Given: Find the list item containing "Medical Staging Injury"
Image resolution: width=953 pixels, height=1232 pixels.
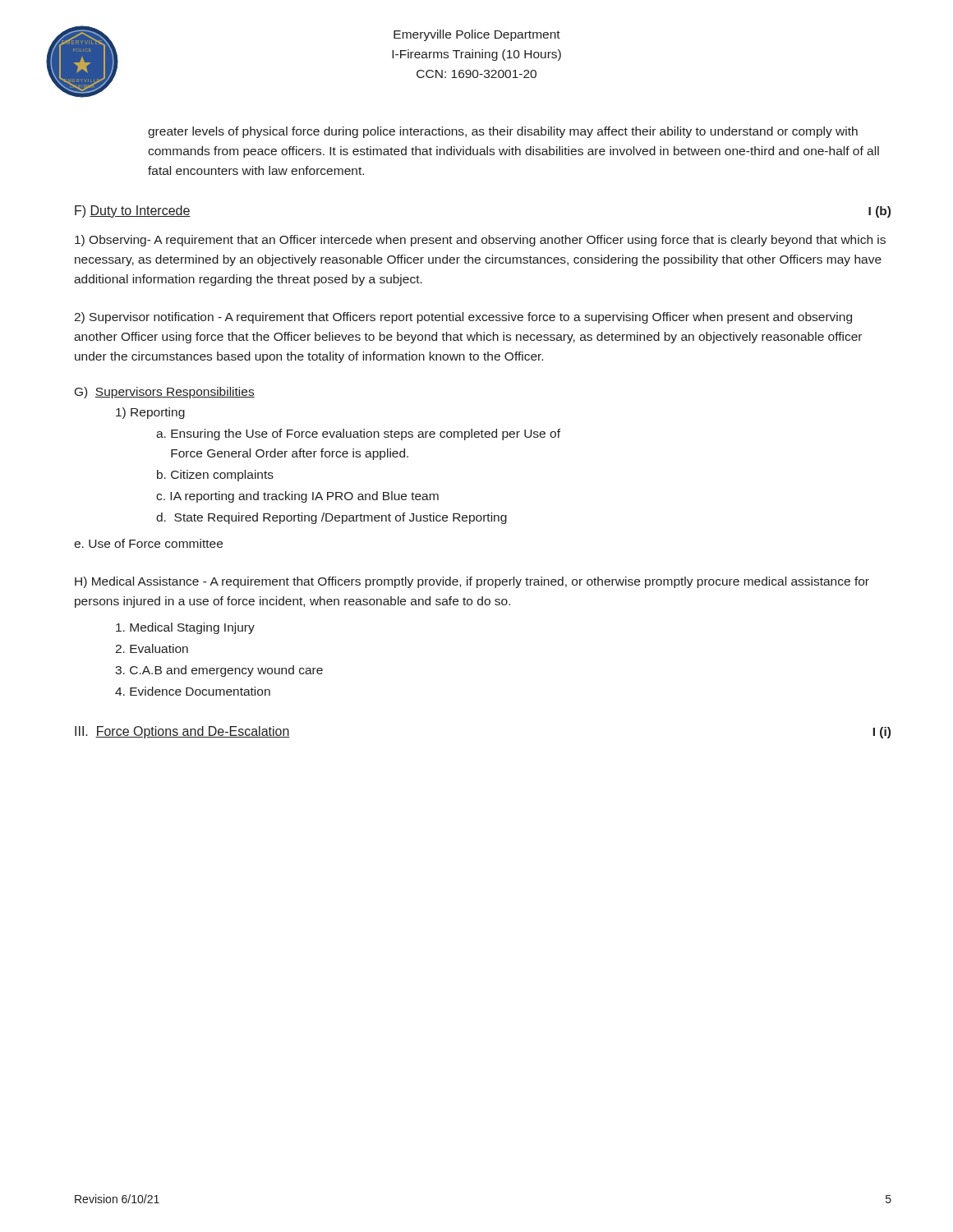Looking at the screenshot, I should coord(185,627).
